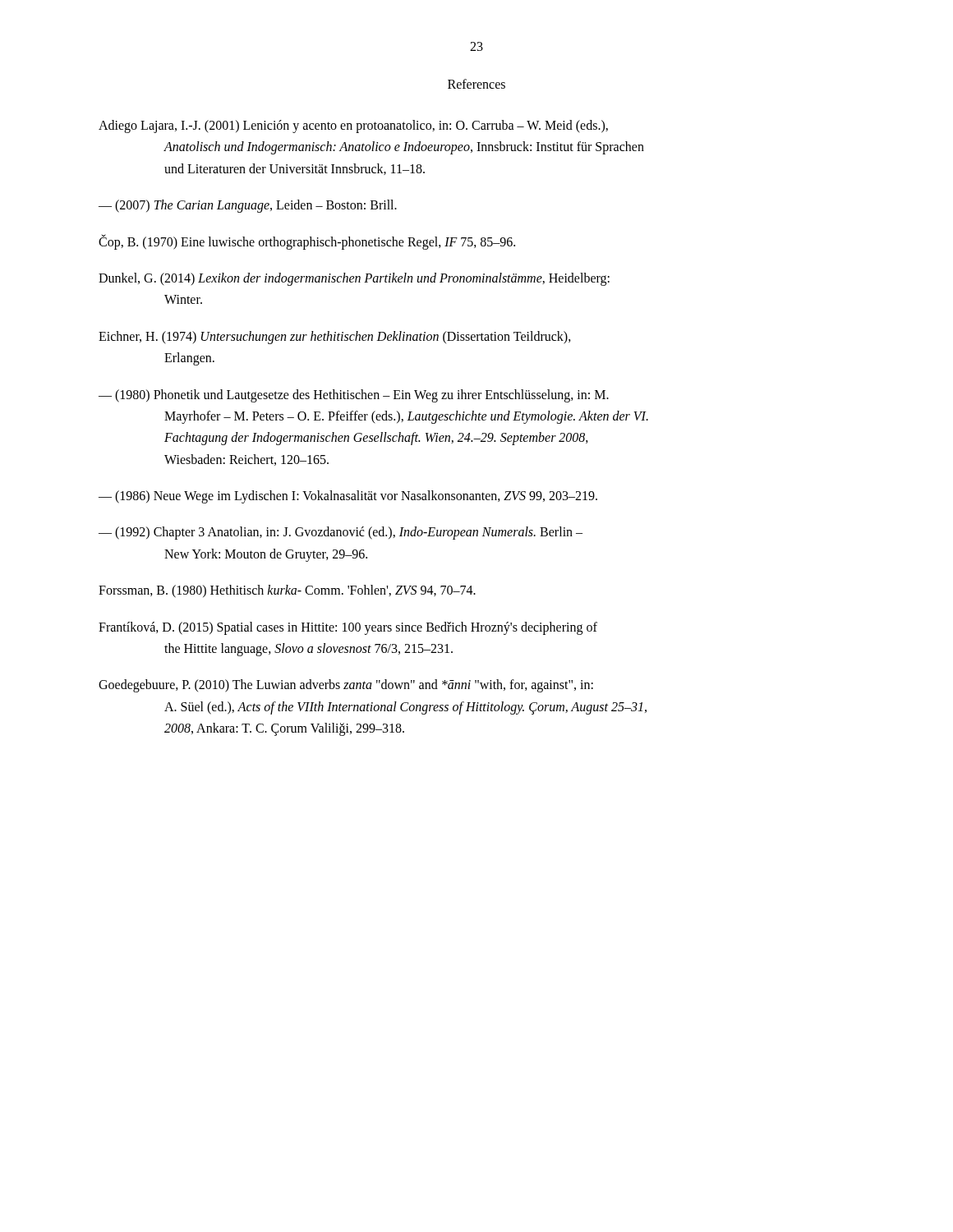This screenshot has width=953, height=1232.
Task: Navigate to the region starting "Adiego Lajara, I.-J. (2001) Lenición y acento en"
Action: pyautogui.click(x=476, y=149)
